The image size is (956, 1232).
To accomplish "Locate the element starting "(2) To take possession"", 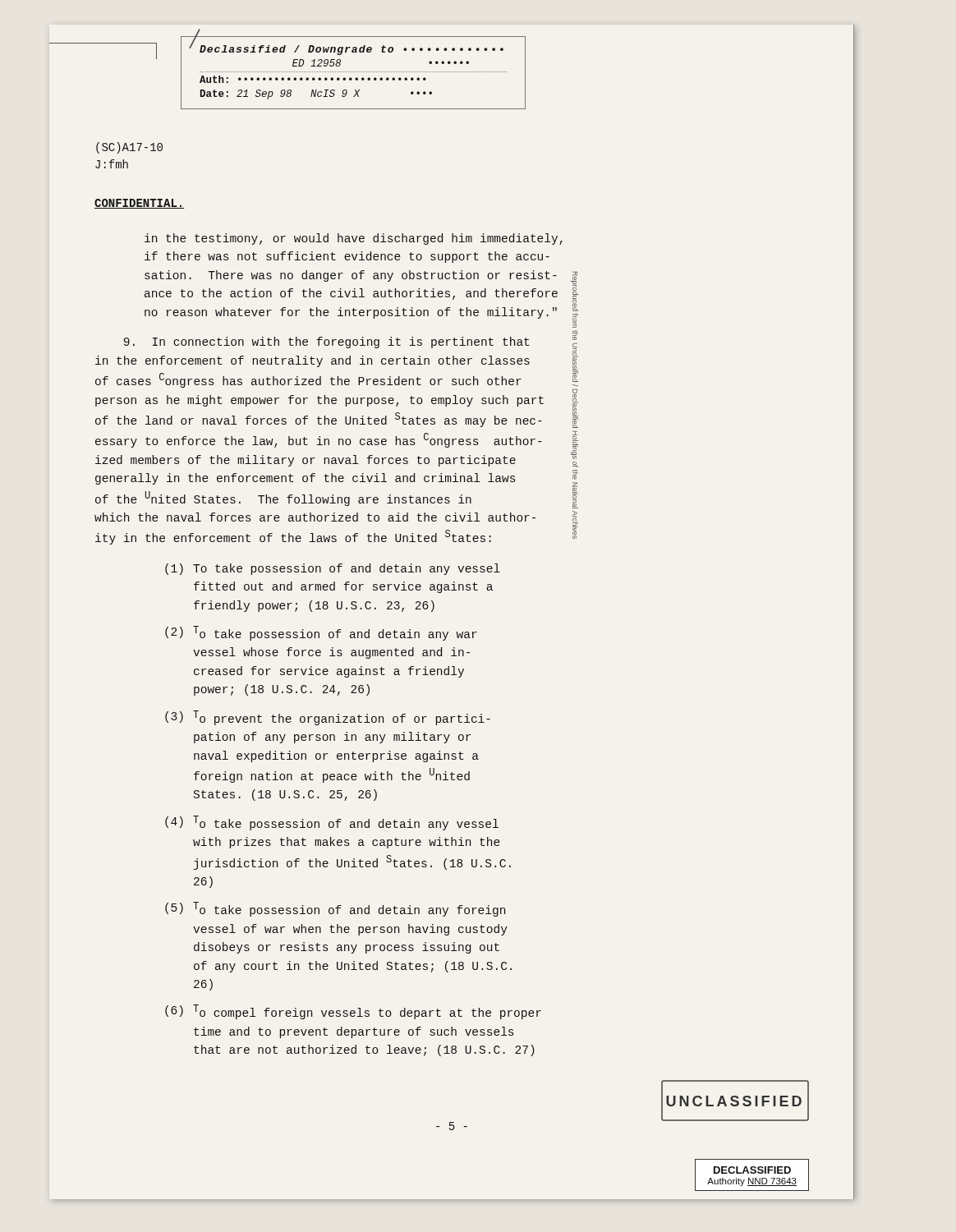I will point(460,661).
